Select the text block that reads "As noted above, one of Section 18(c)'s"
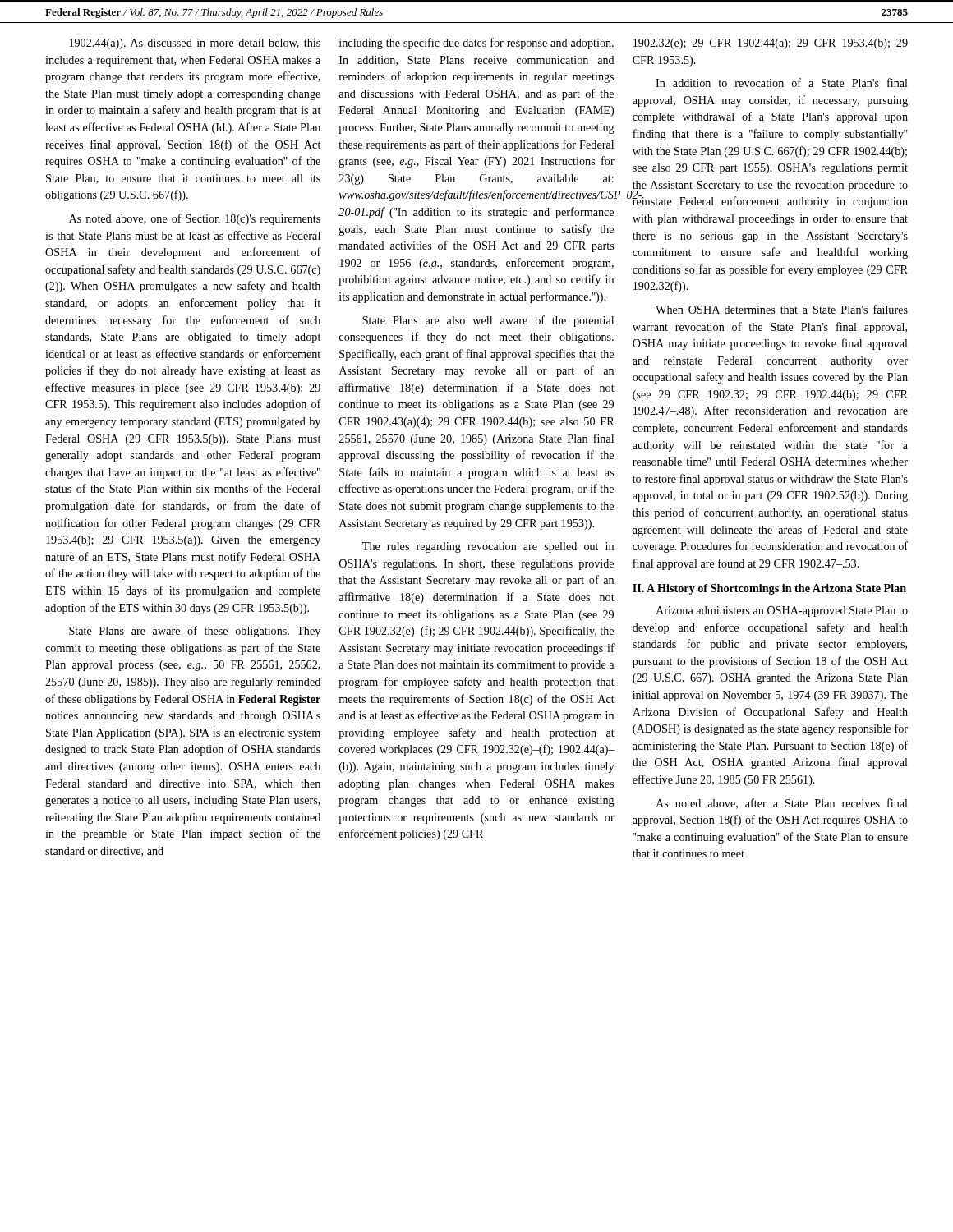This screenshot has height=1232, width=953. (x=183, y=413)
